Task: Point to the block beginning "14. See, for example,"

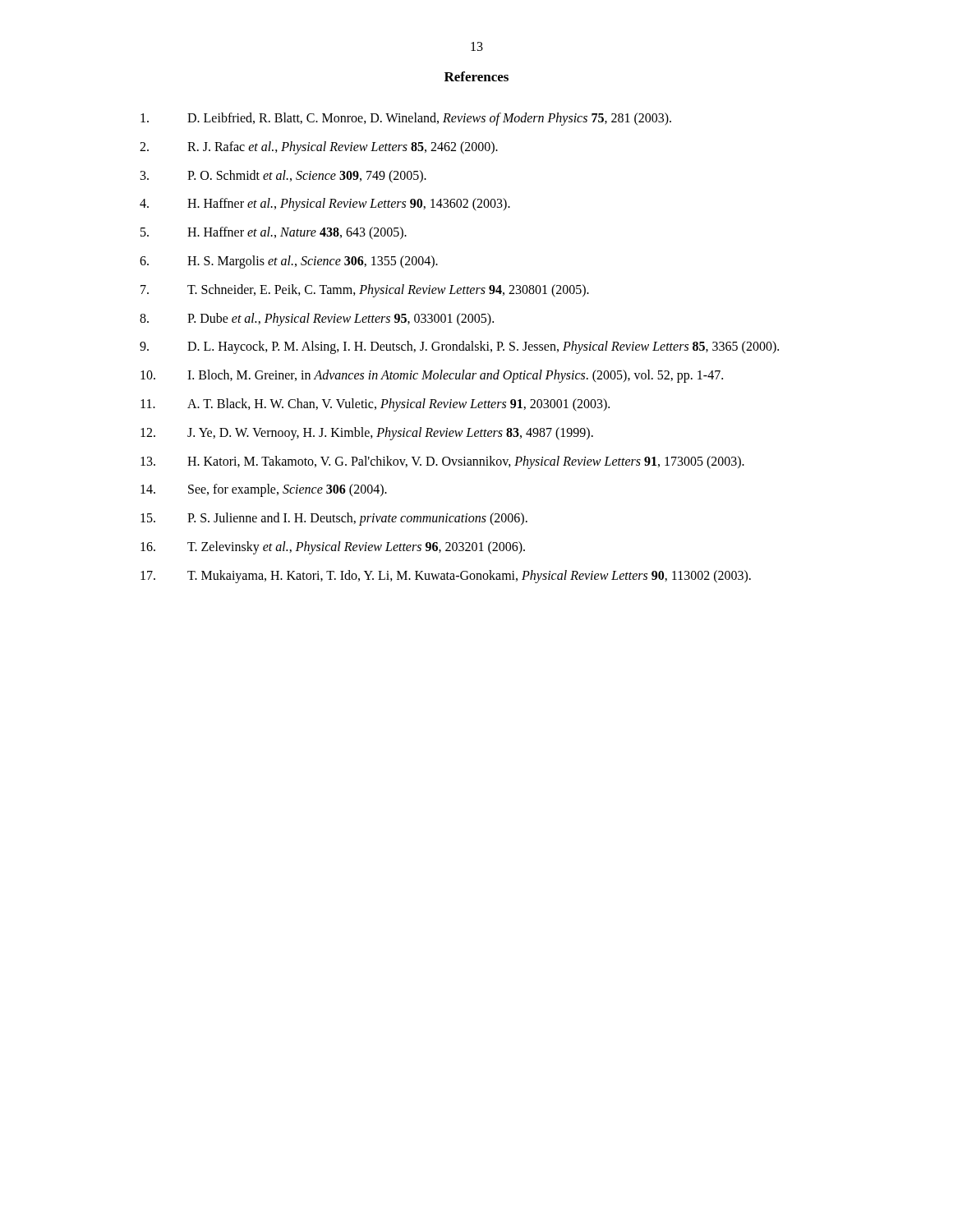Action: point(264,490)
